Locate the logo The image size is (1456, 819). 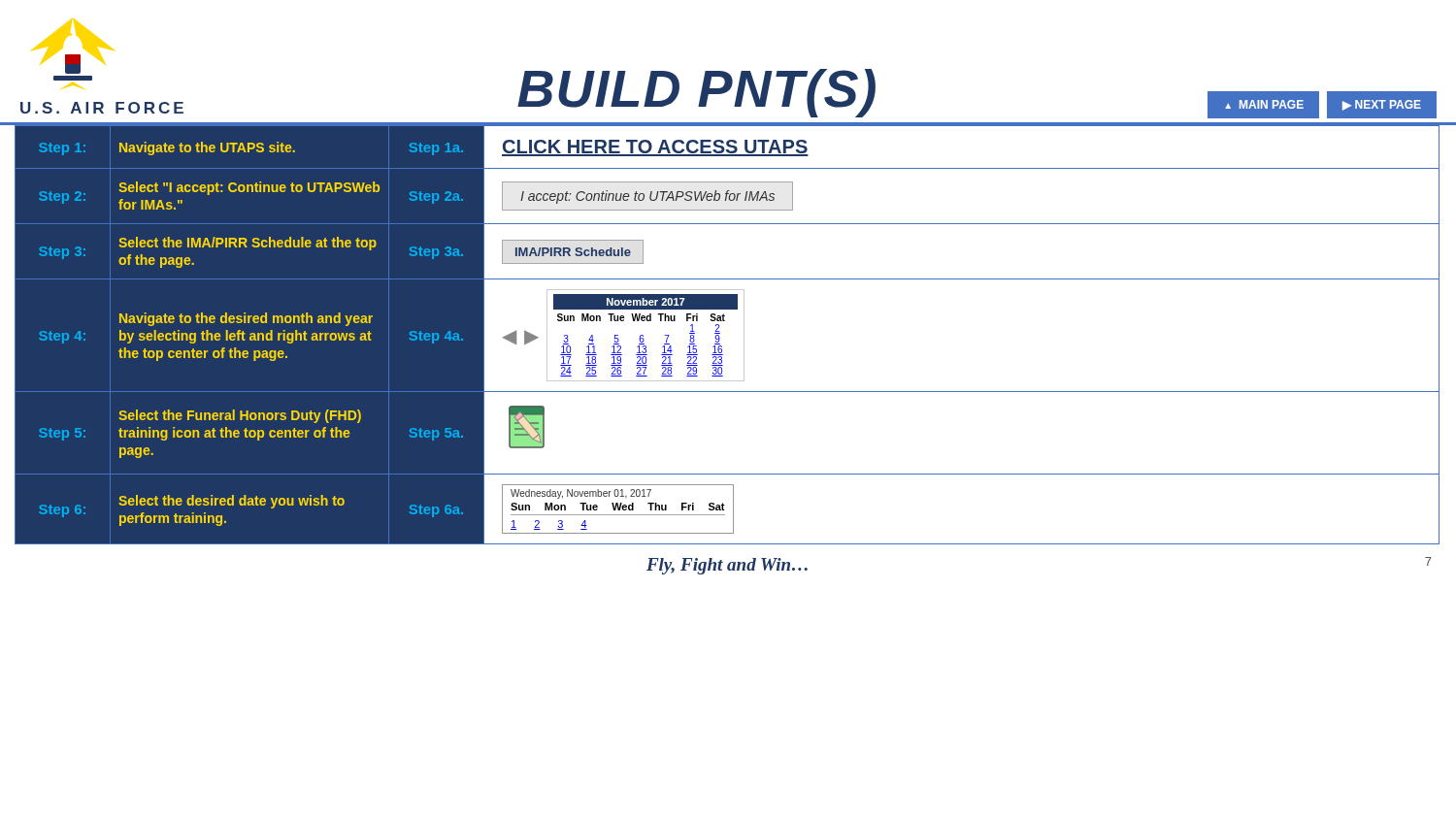[73, 52]
